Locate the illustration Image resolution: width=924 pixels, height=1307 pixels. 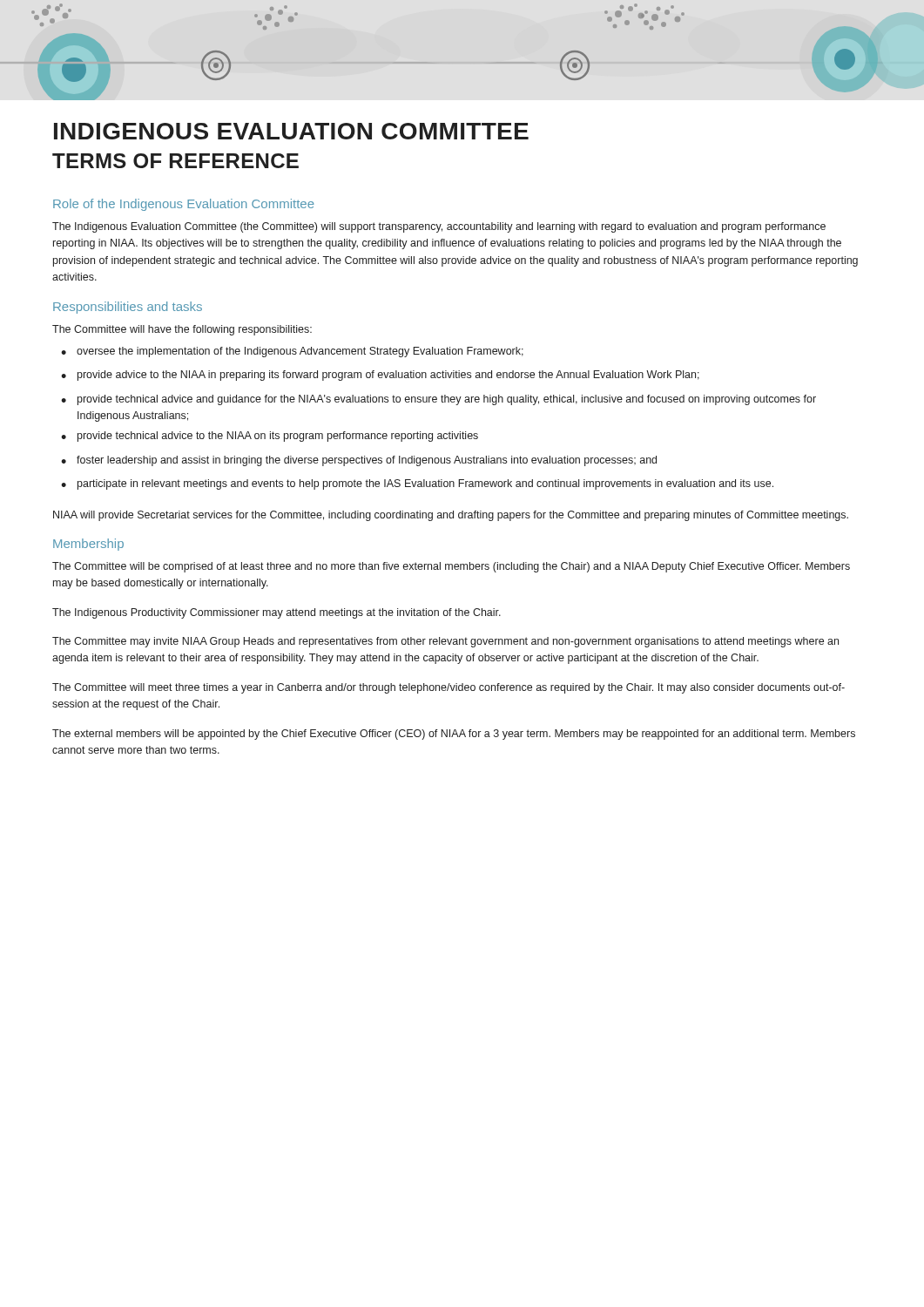[x=462, y=50]
